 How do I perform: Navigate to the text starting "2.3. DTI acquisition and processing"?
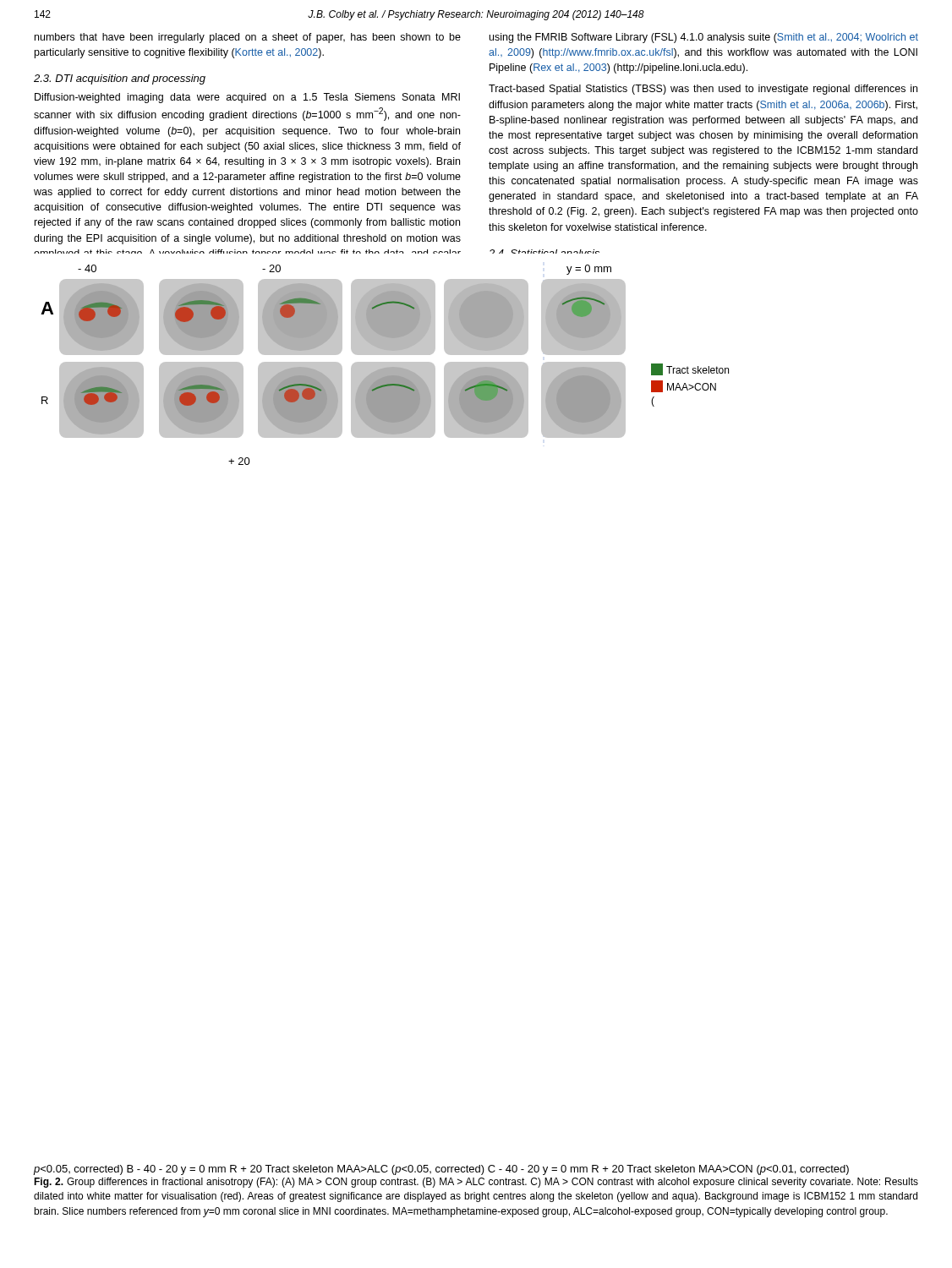120,78
